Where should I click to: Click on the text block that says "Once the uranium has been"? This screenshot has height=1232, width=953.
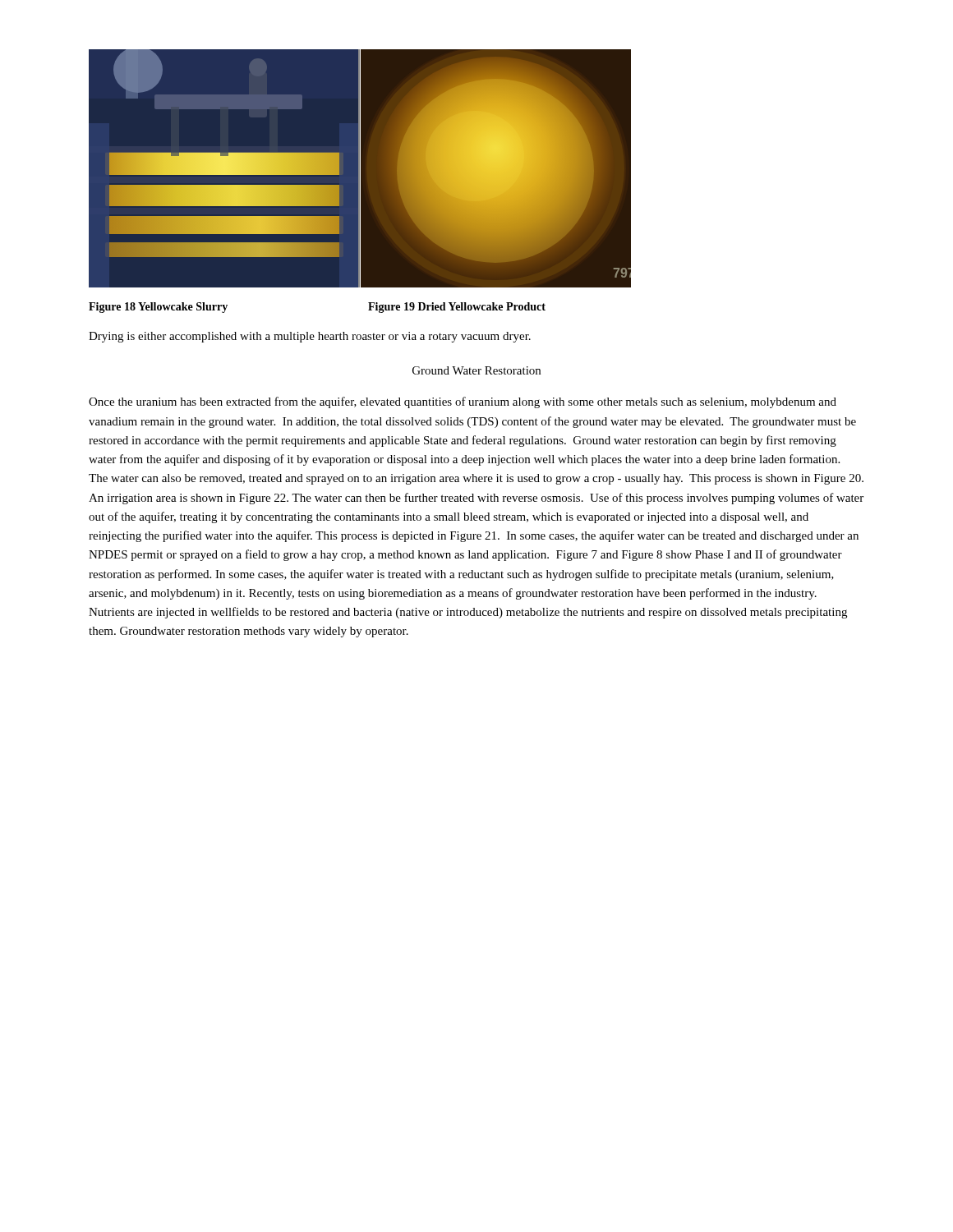[x=476, y=516]
